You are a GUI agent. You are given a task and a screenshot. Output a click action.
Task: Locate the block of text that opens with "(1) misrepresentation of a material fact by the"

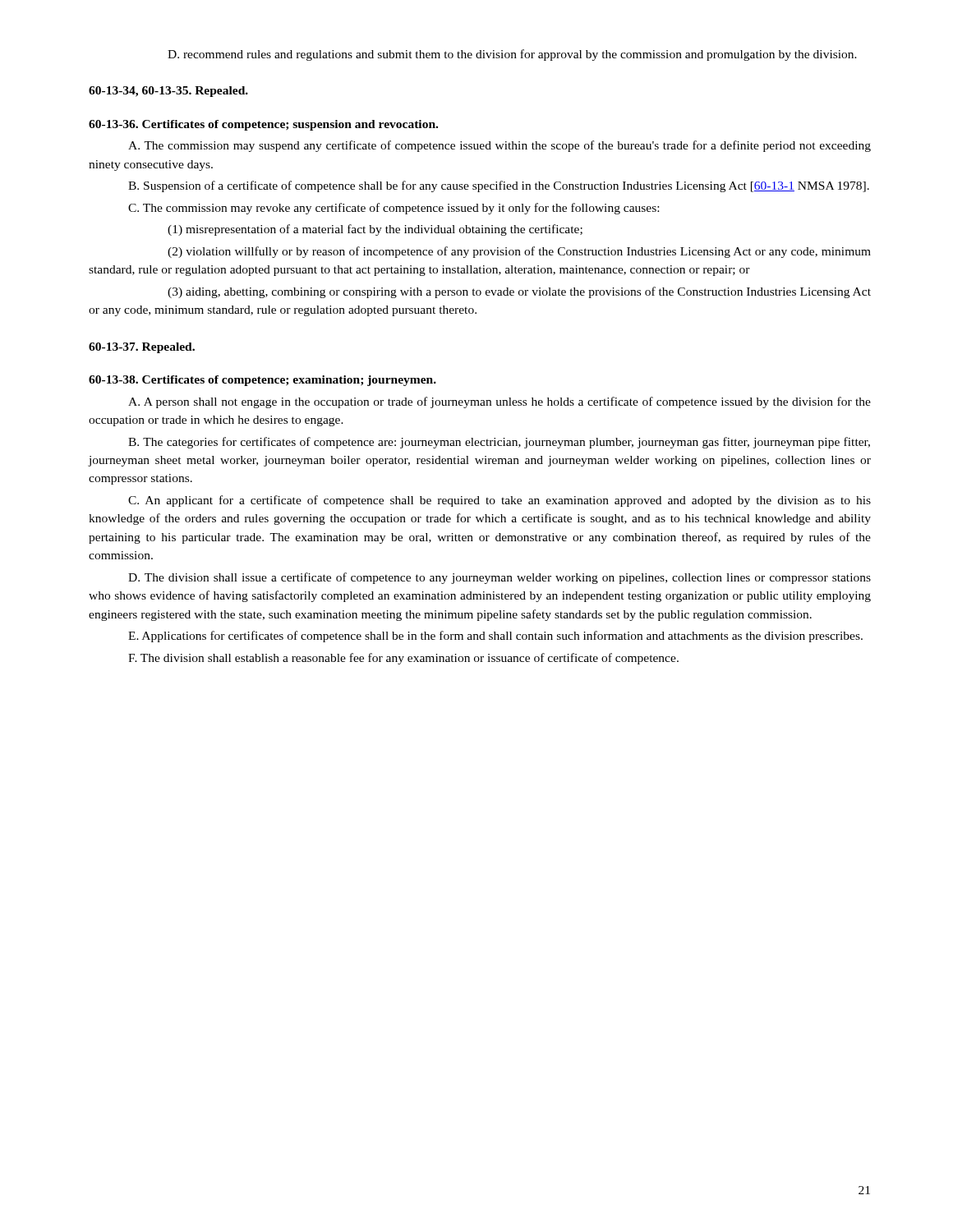[480, 230]
